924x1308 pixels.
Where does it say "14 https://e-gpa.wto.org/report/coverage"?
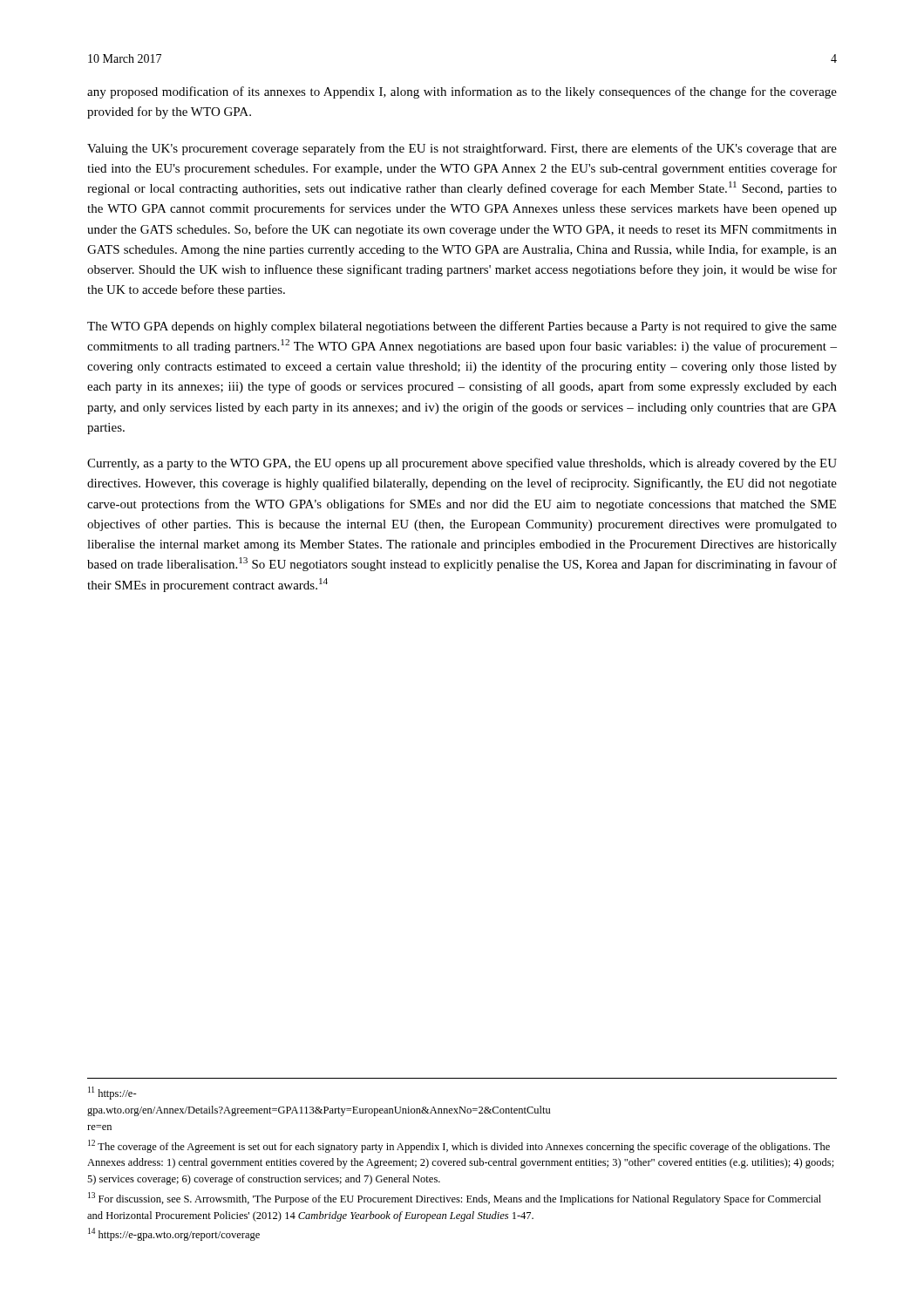pyautogui.click(x=174, y=1234)
